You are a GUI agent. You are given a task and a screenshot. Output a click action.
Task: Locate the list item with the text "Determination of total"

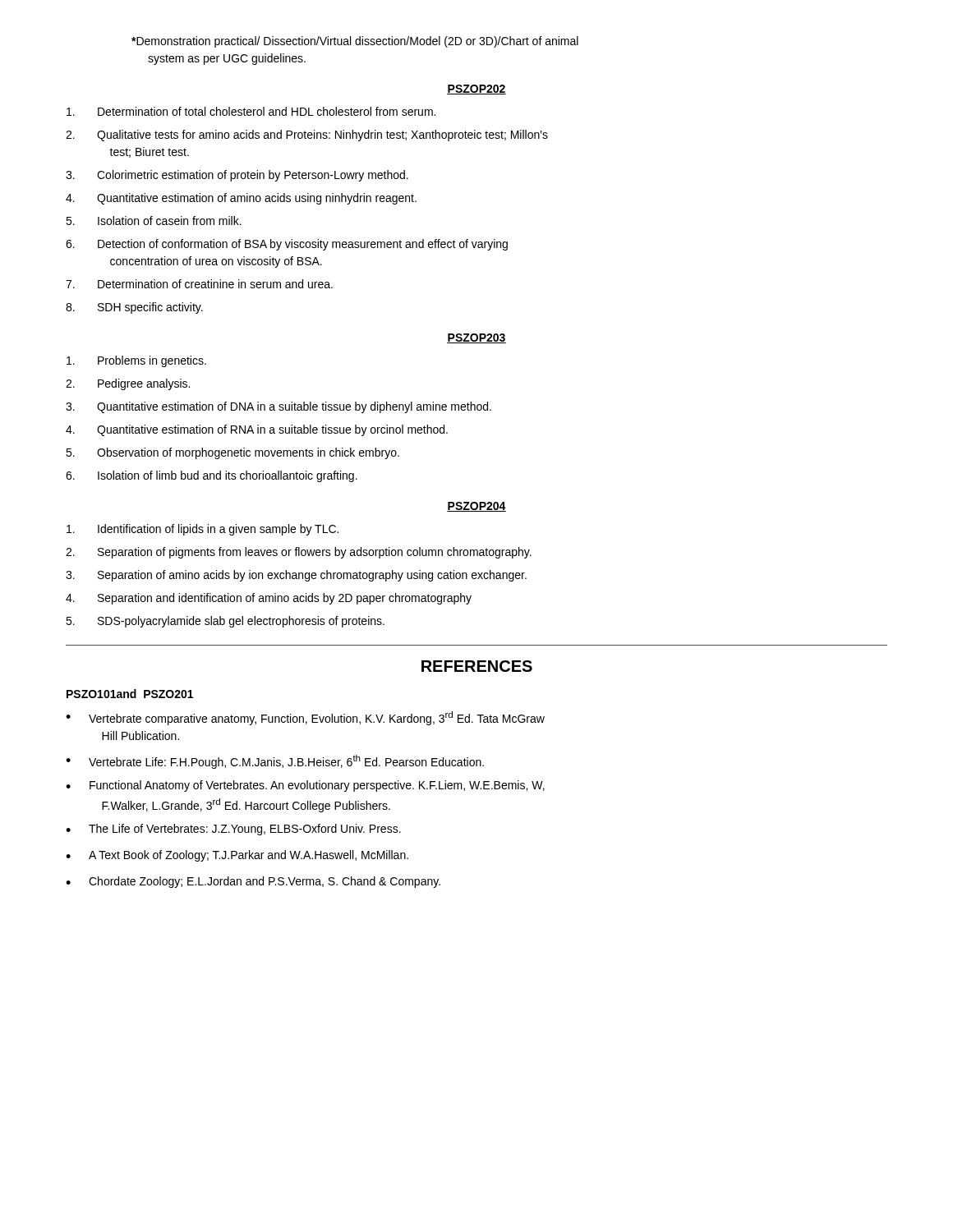coord(251,111)
